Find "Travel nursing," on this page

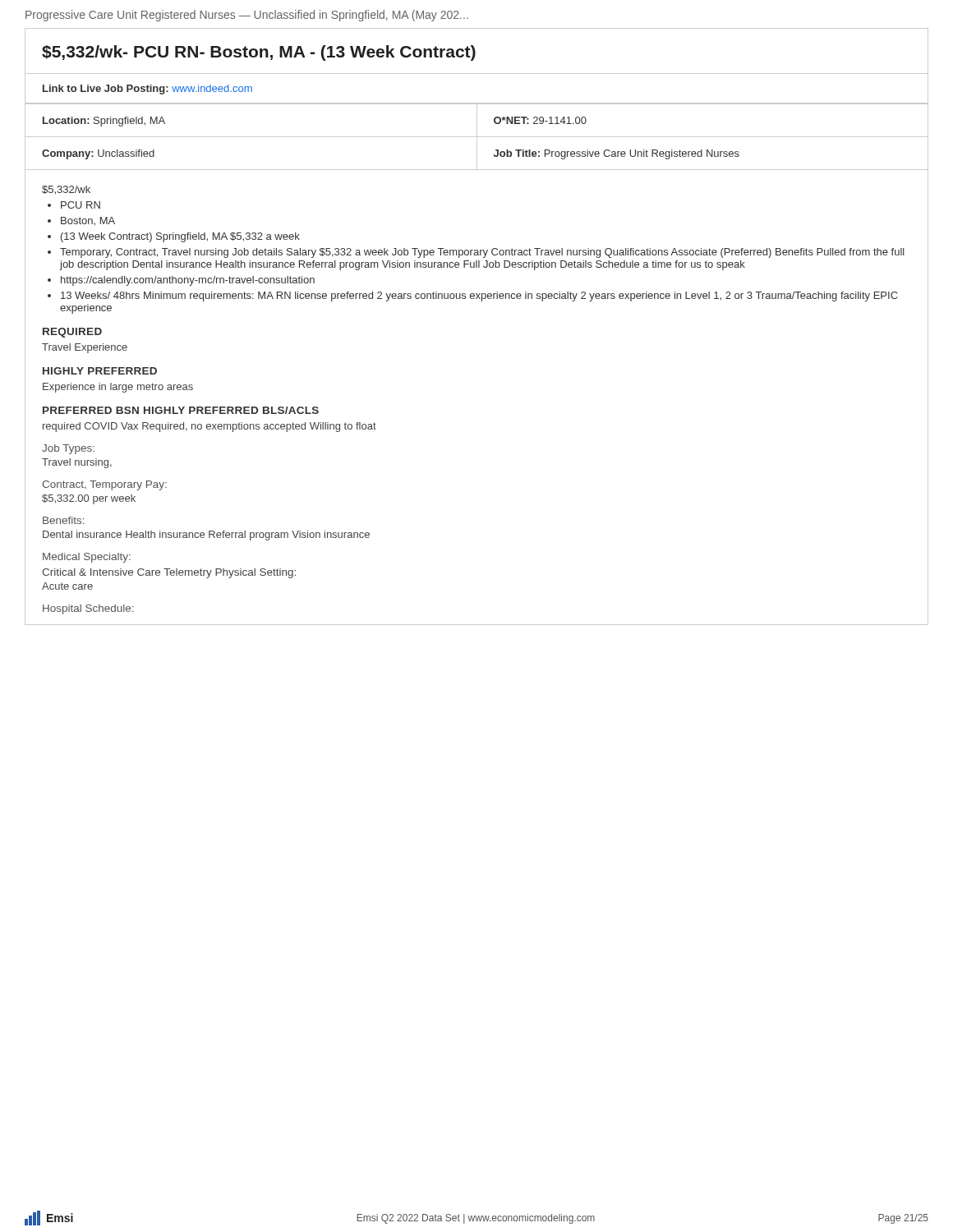(x=77, y=462)
